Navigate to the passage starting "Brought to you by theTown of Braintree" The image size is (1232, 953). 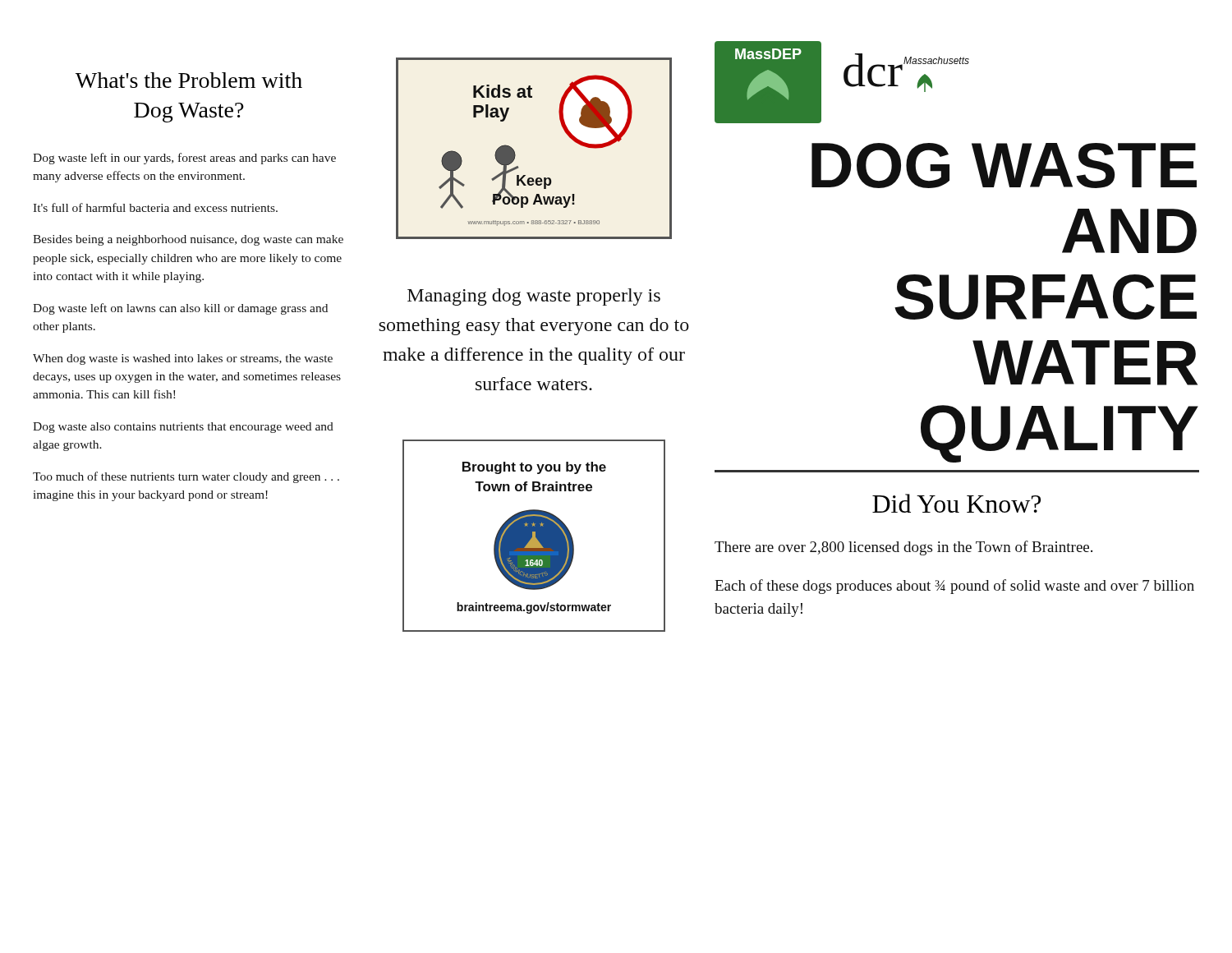534,477
